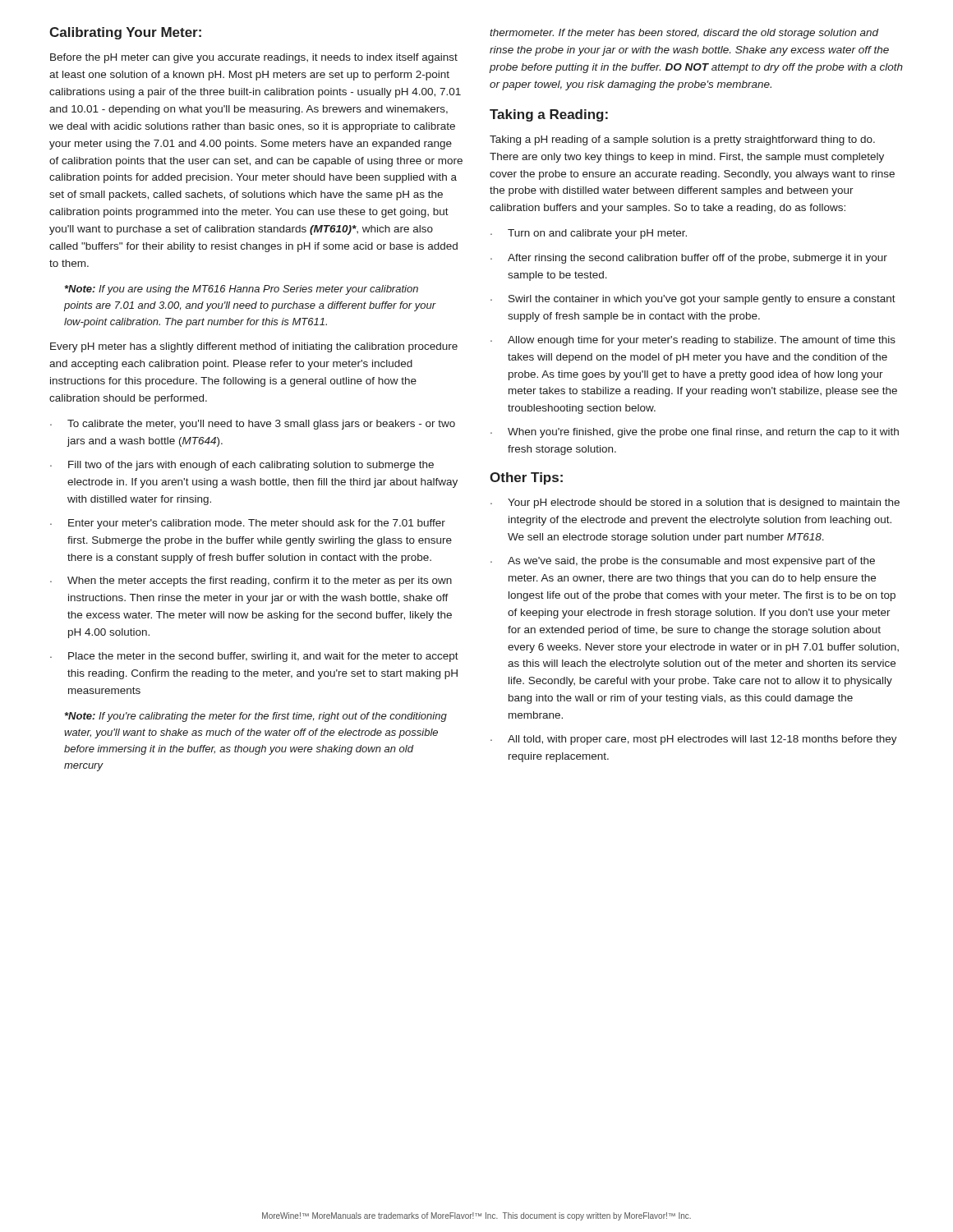Locate the block of text that opens with "· Allow enough time for your meter's reading"
This screenshot has height=1232, width=953.
pyautogui.click(x=697, y=375)
